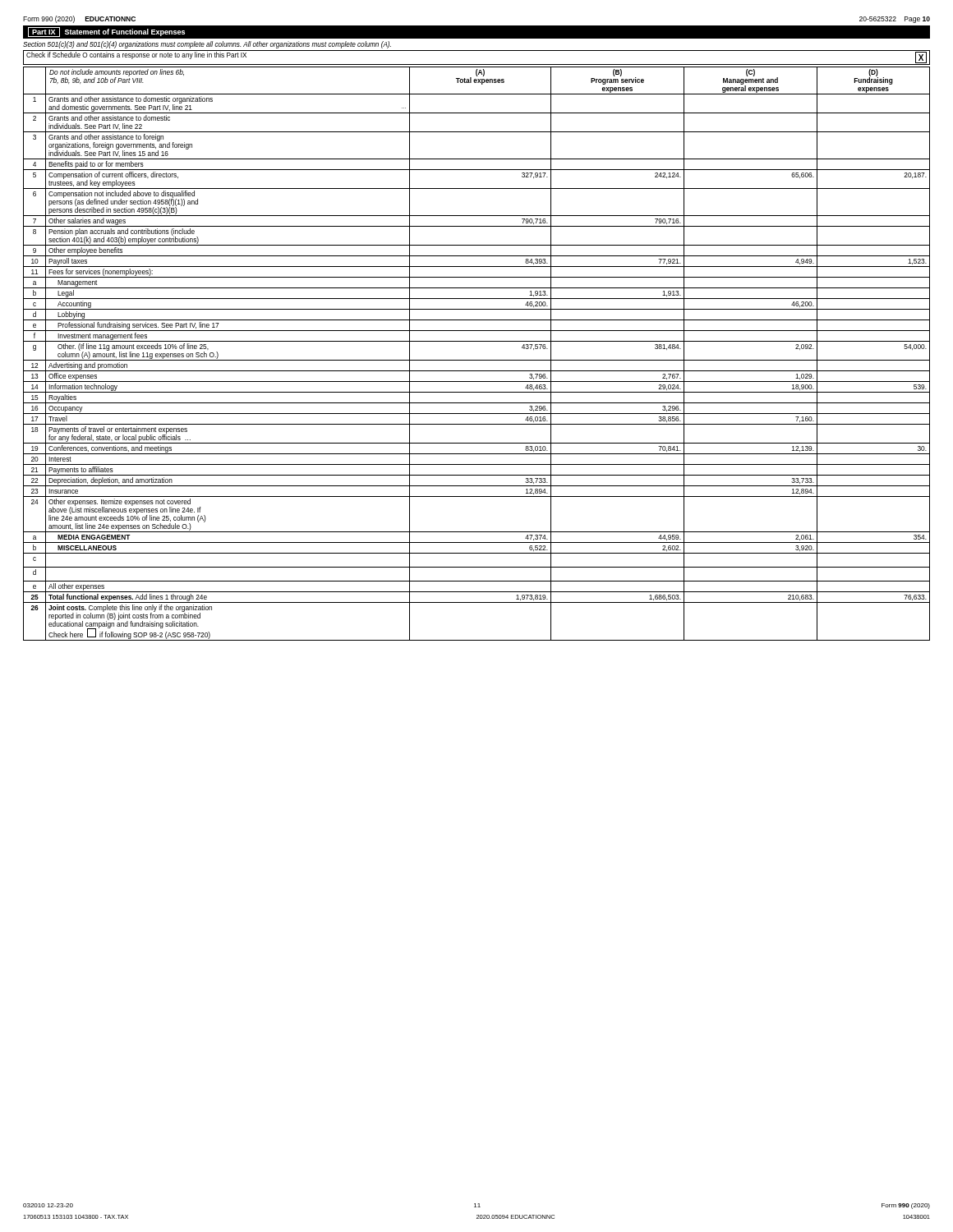The height and width of the screenshot is (1232, 953).
Task: Select the table that reads "(D) Fundraising expenses"
Action: 476,354
